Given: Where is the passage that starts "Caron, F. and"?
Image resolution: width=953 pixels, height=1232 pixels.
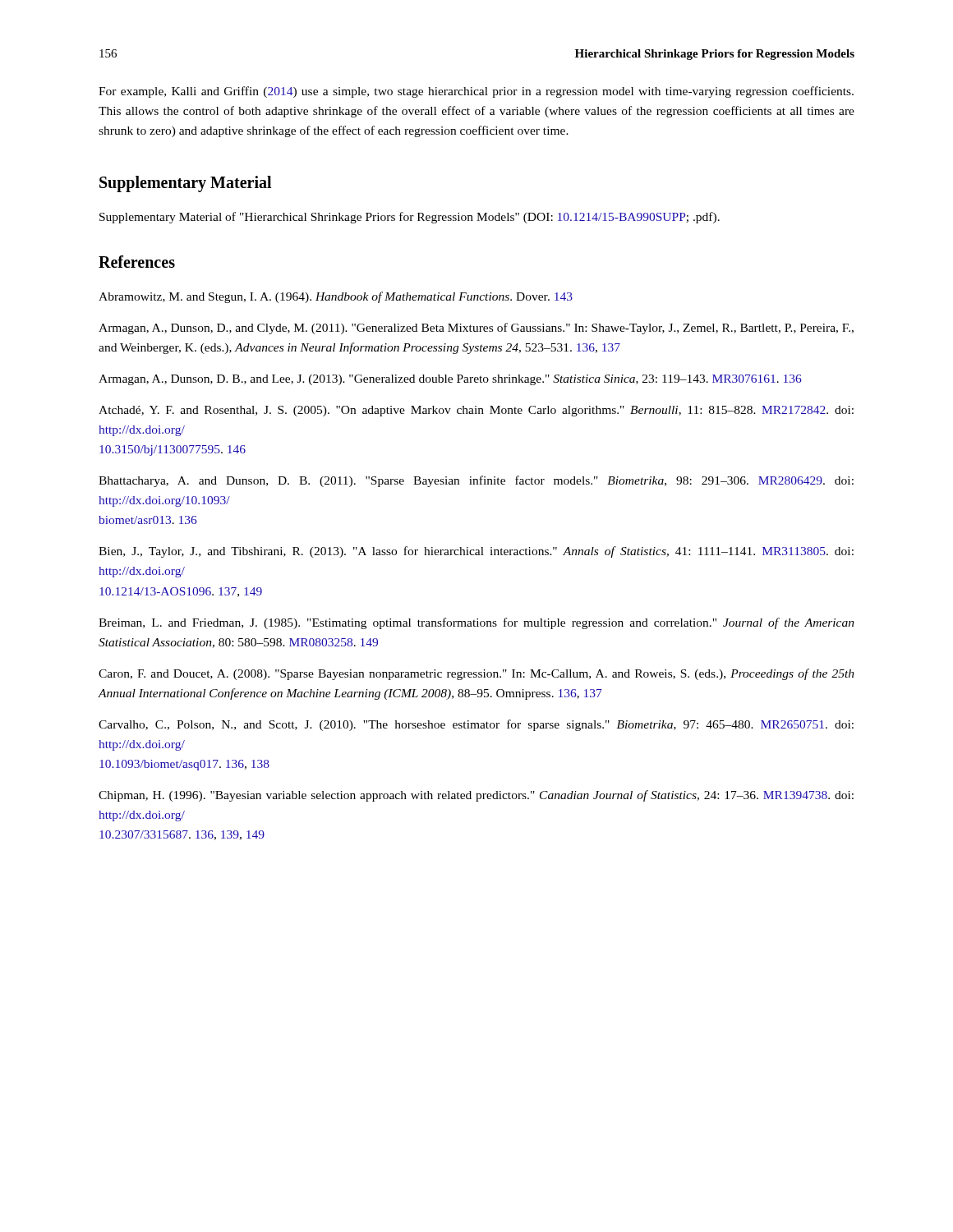Looking at the screenshot, I should pos(476,683).
